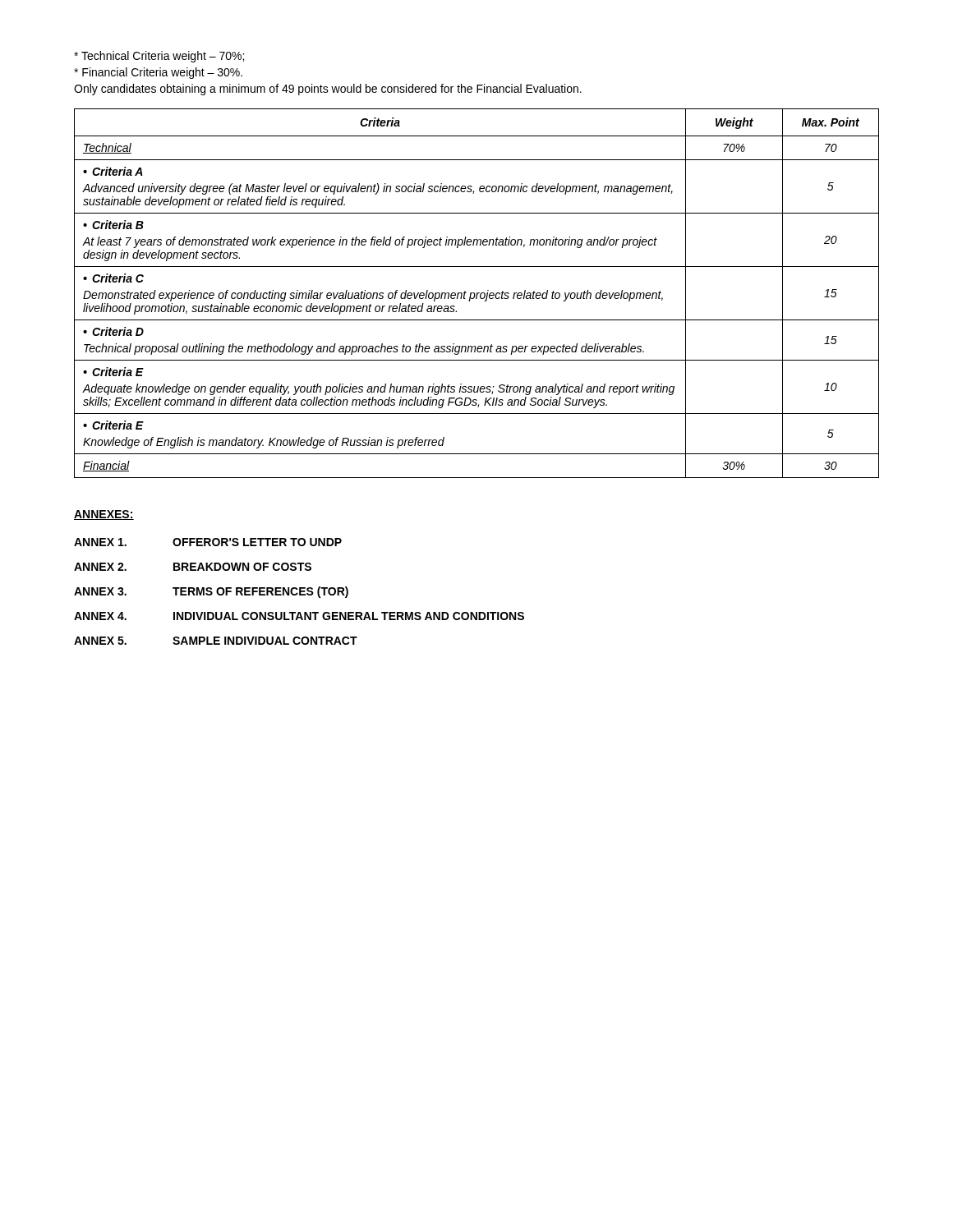Select the passage starting "Financial Criteria weight –"
This screenshot has width=953, height=1232.
point(159,72)
